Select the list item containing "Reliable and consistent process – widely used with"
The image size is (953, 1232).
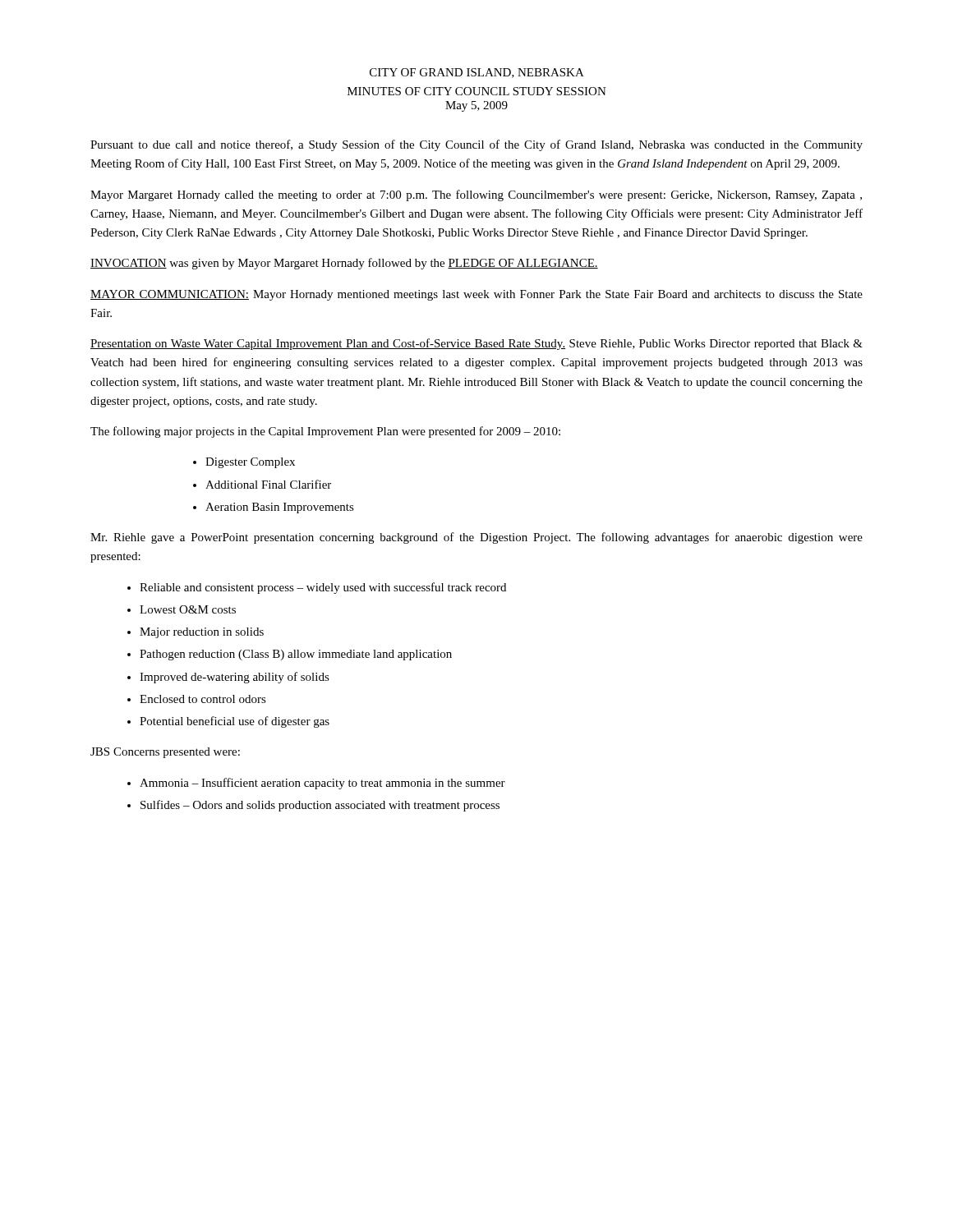click(493, 587)
